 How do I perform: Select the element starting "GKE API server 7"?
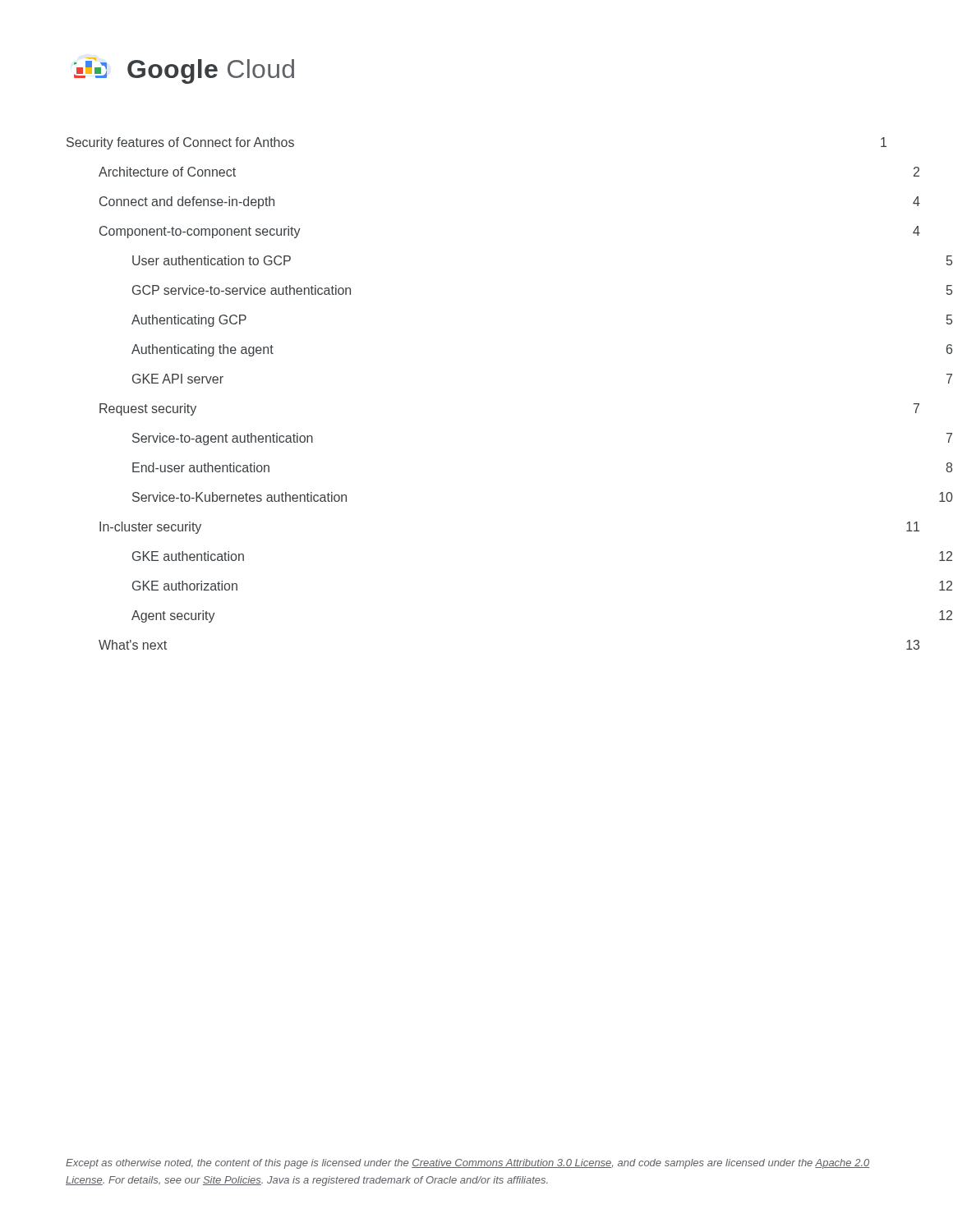pos(175,379)
